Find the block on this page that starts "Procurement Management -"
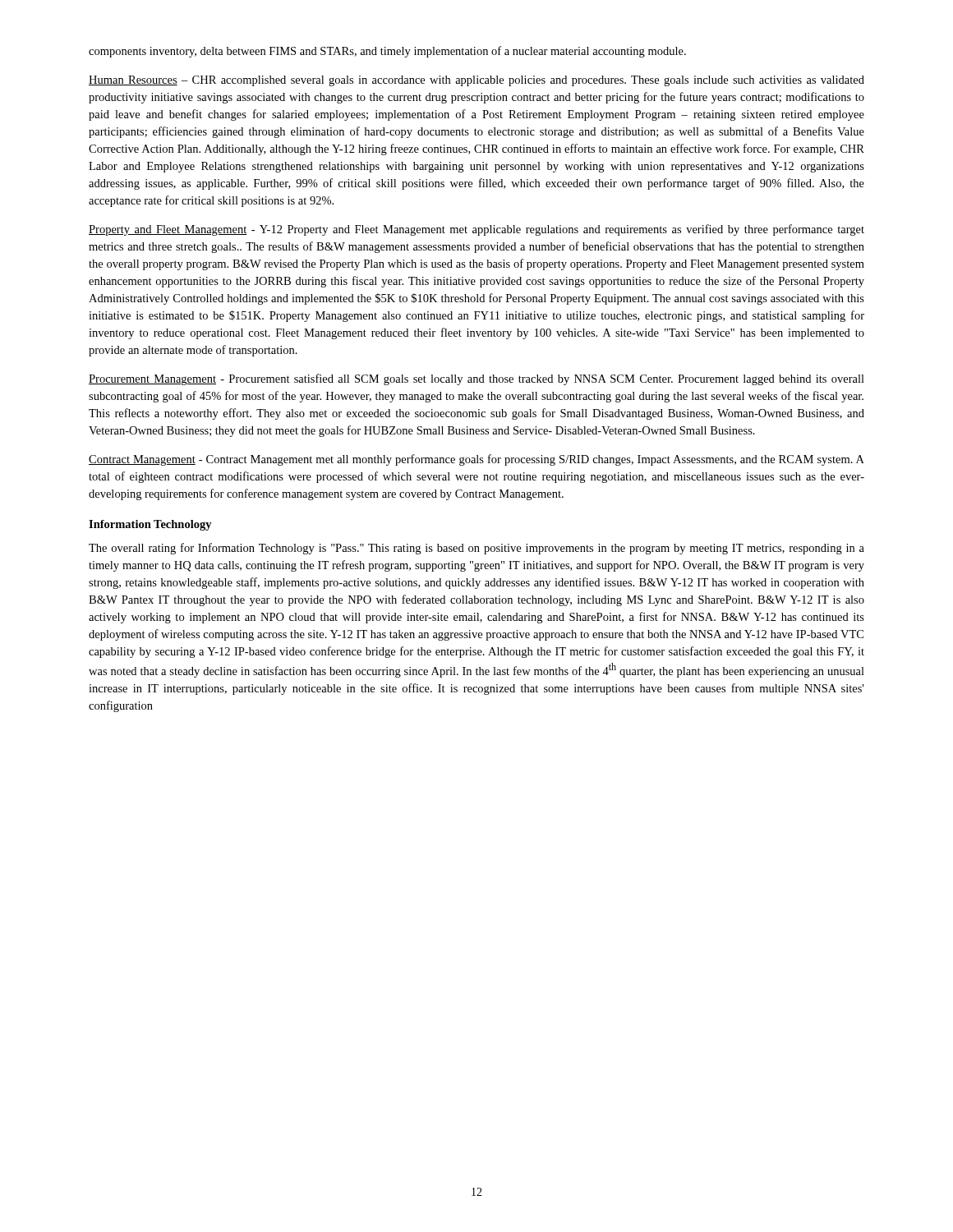Image resolution: width=953 pixels, height=1232 pixels. [476, 405]
